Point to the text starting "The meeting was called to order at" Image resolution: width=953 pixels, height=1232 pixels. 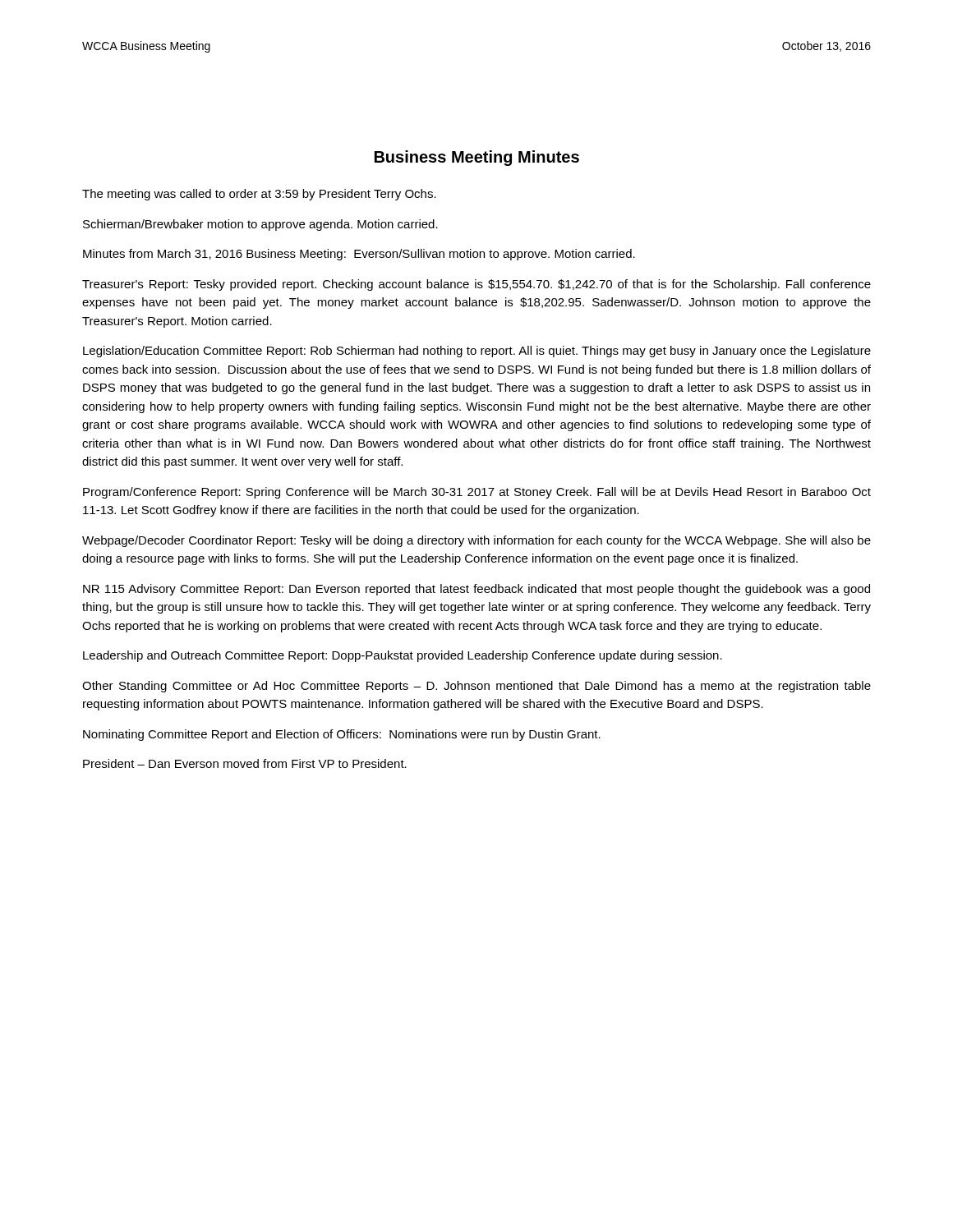click(259, 193)
